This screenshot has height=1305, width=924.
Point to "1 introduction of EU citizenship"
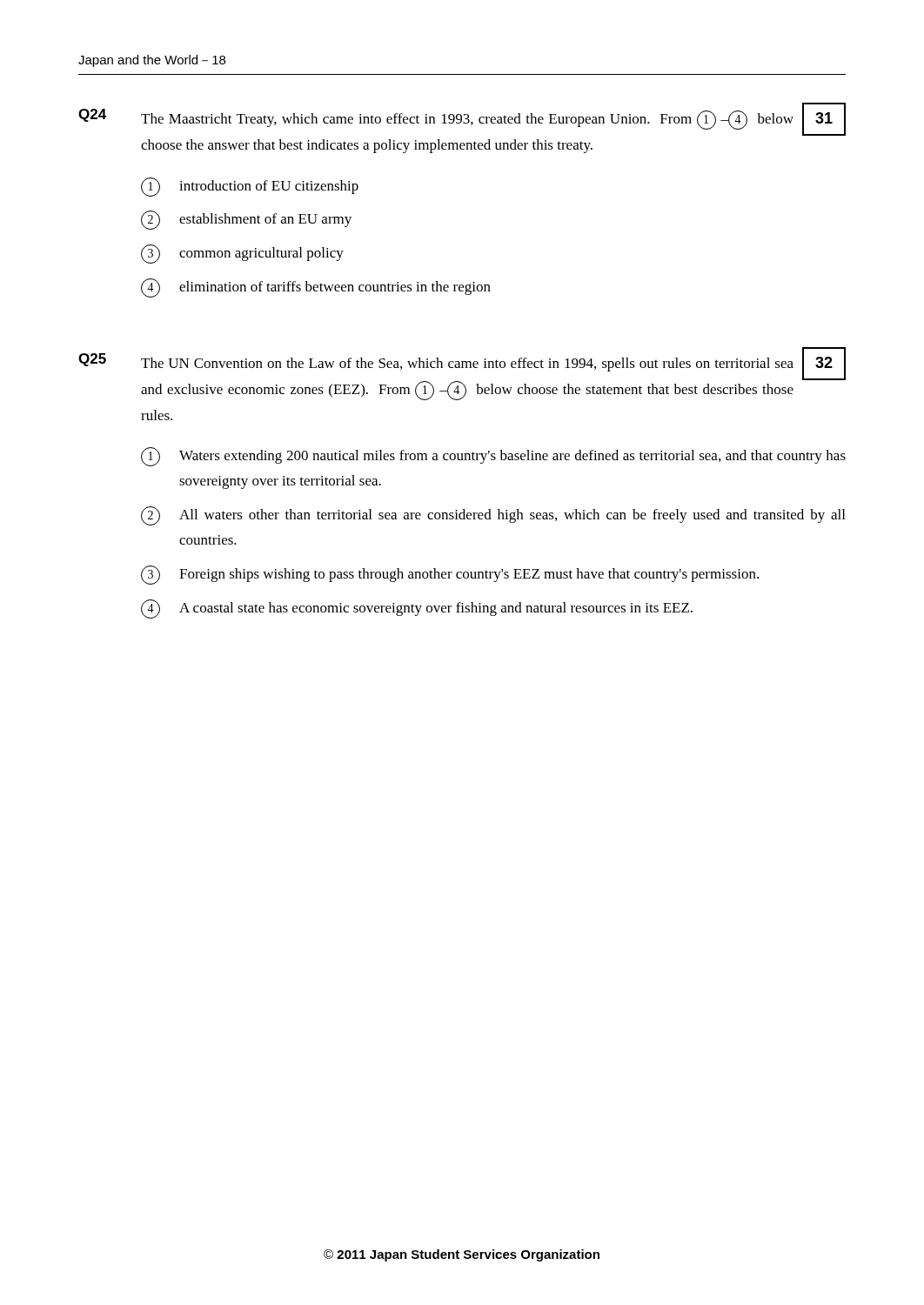pos(250,187)
